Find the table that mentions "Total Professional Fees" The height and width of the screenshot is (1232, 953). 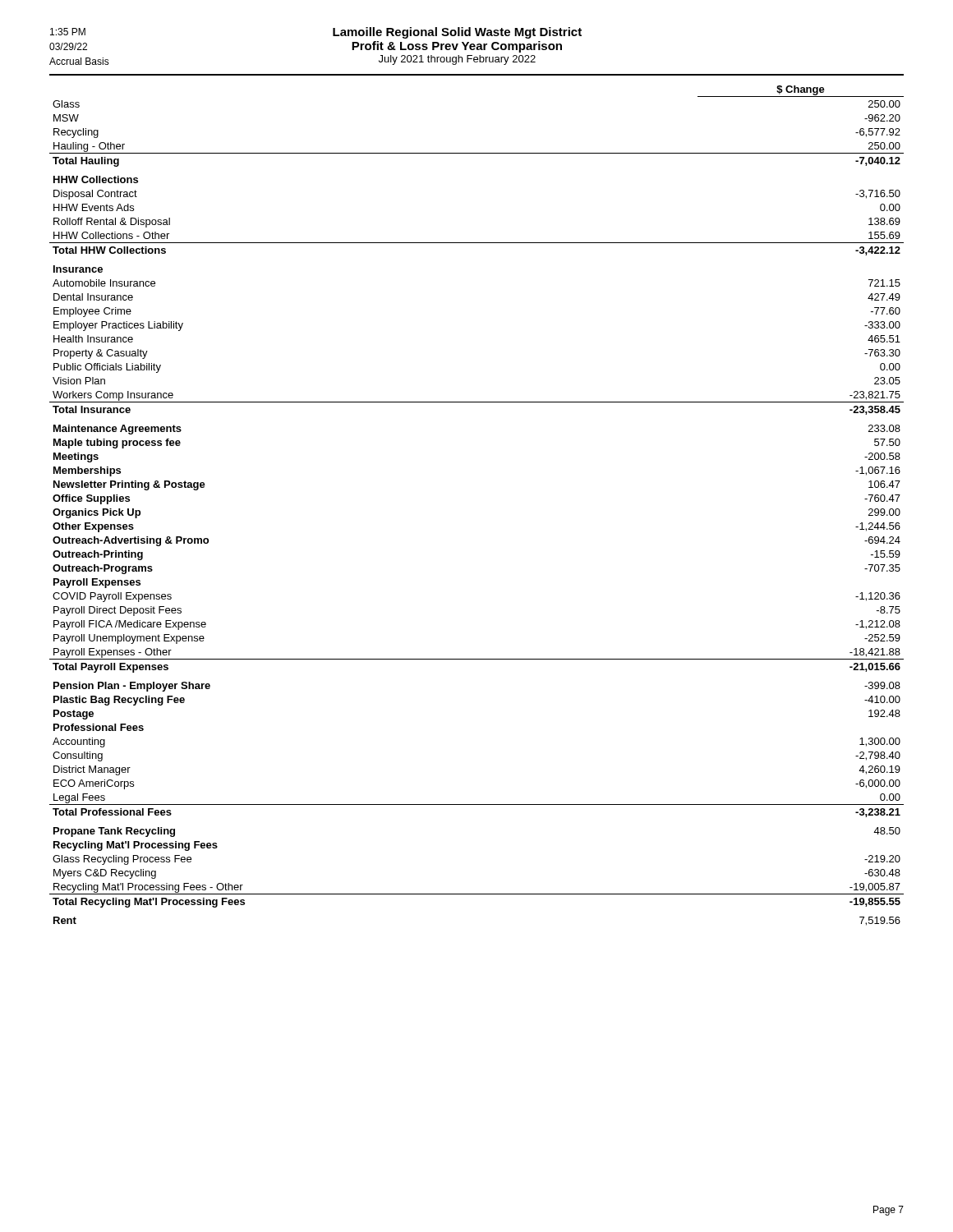pyautogui.click(x=476, y=505)
